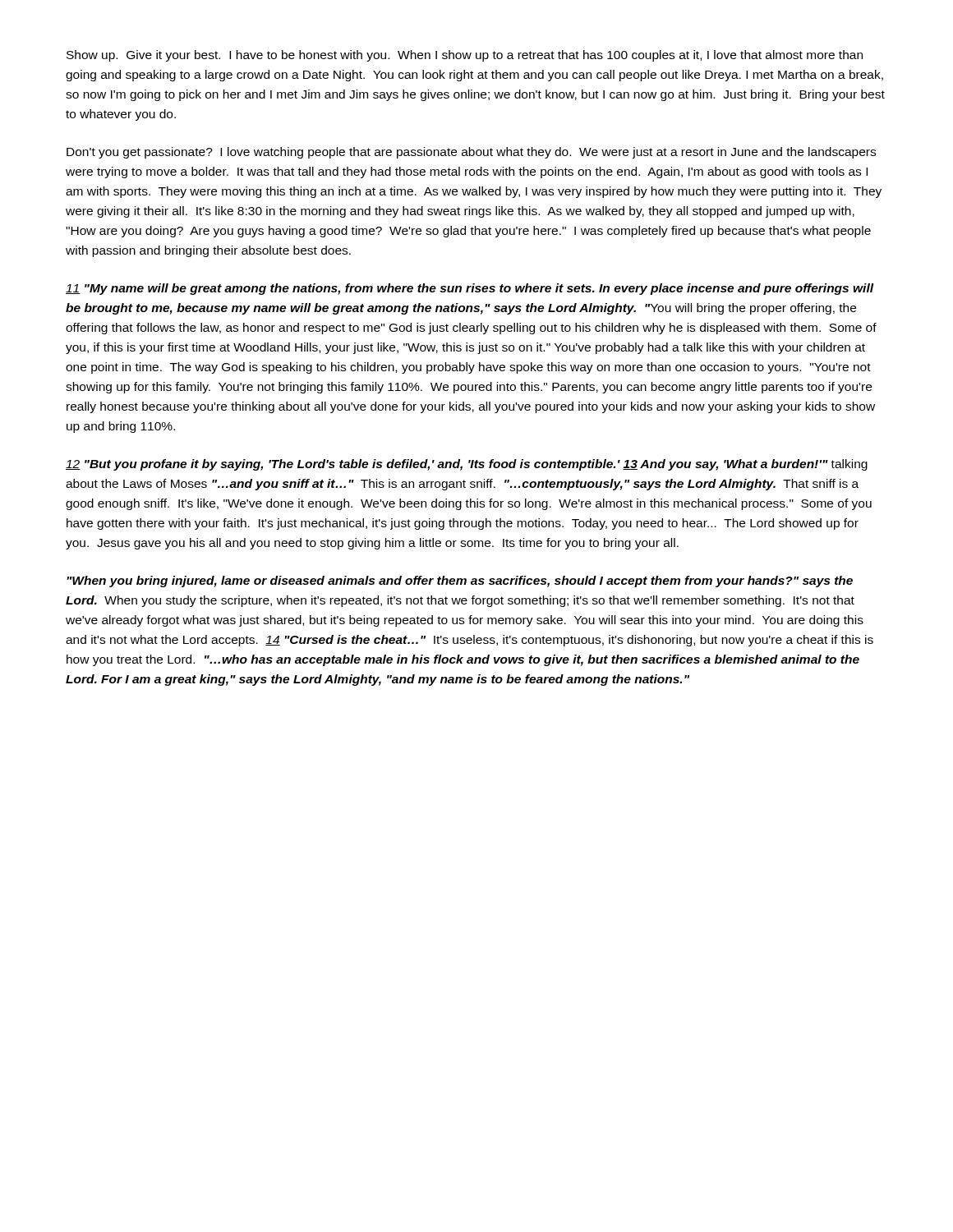Where is the passage that starts "11 "My name will be great"?

pos(471,357)
